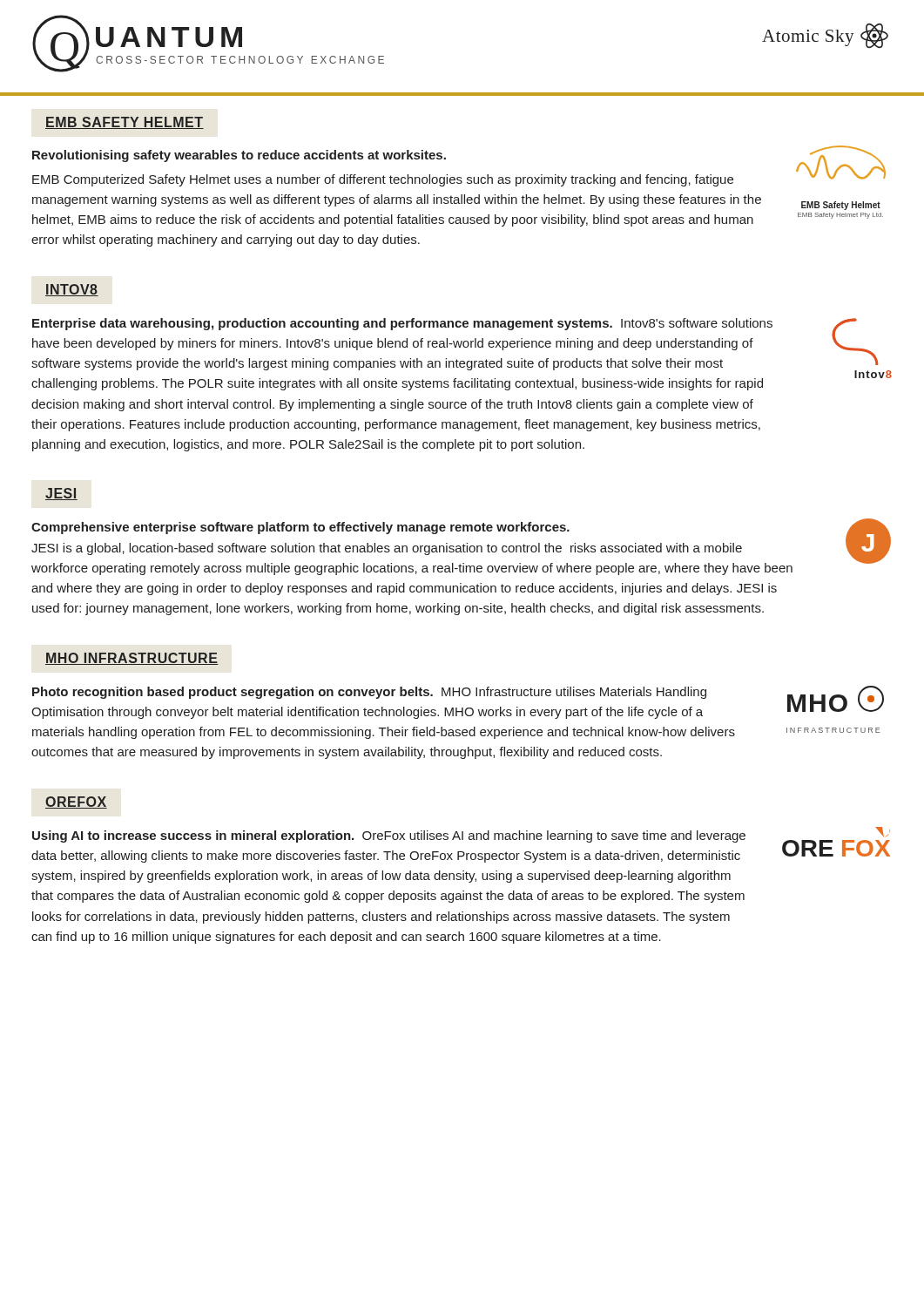Screen dimensions: 1307x924
Task: Navigate to the passage starting "Revolutionising safety wearables to reduce"
Action: (401, 198)
